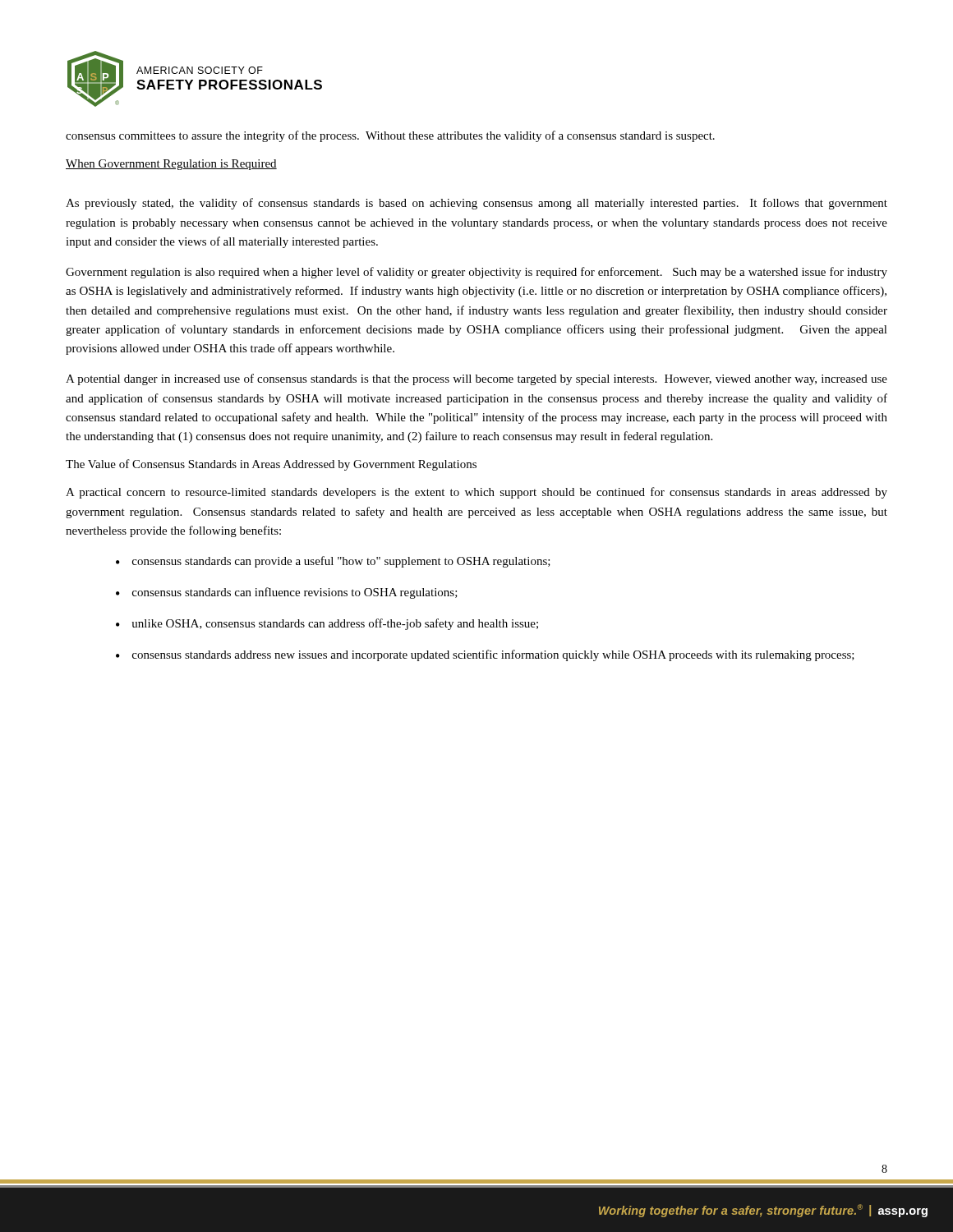The height and width of the screenshot is (1232, 953).
Task: Locate the passage starting "The Value of Consensus"
Action: [271, 464]
